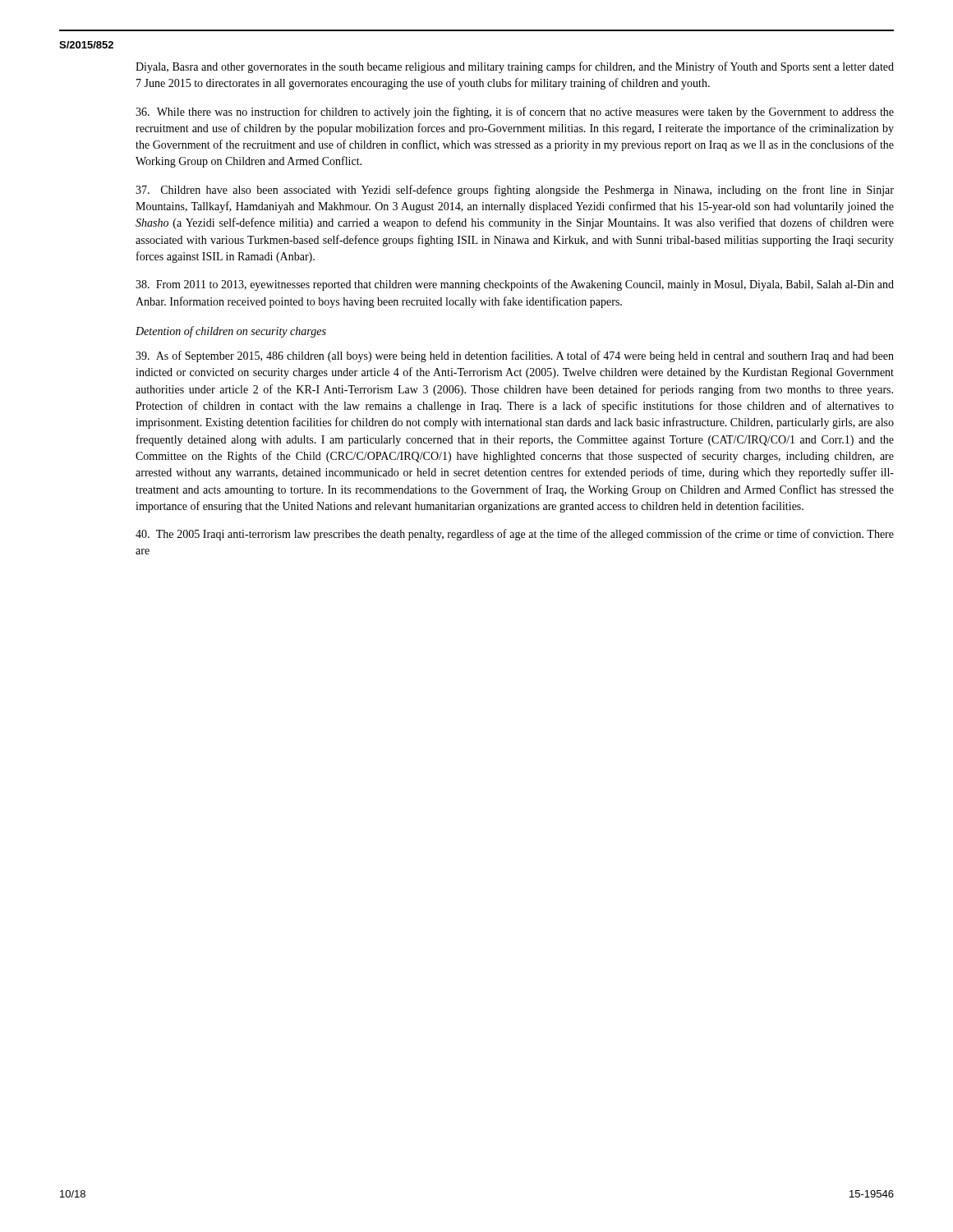Point to the block beginning "As of September 2015, 486 children"
The width and height of the screenshot is (953, 1232).
[515, 431]
